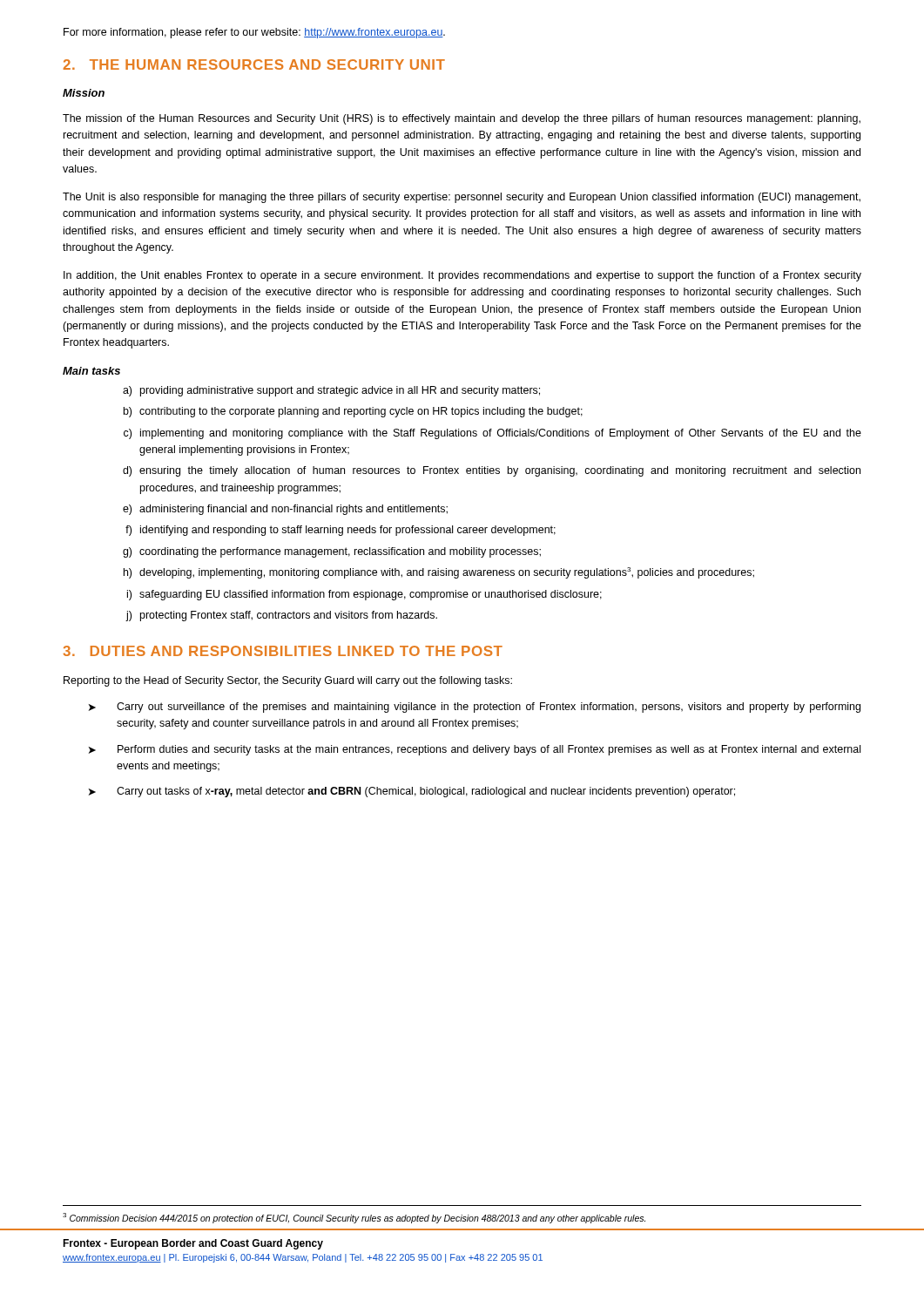Find the list item that says "c) implementing and monitoring compliance with the Staff"

483,442
